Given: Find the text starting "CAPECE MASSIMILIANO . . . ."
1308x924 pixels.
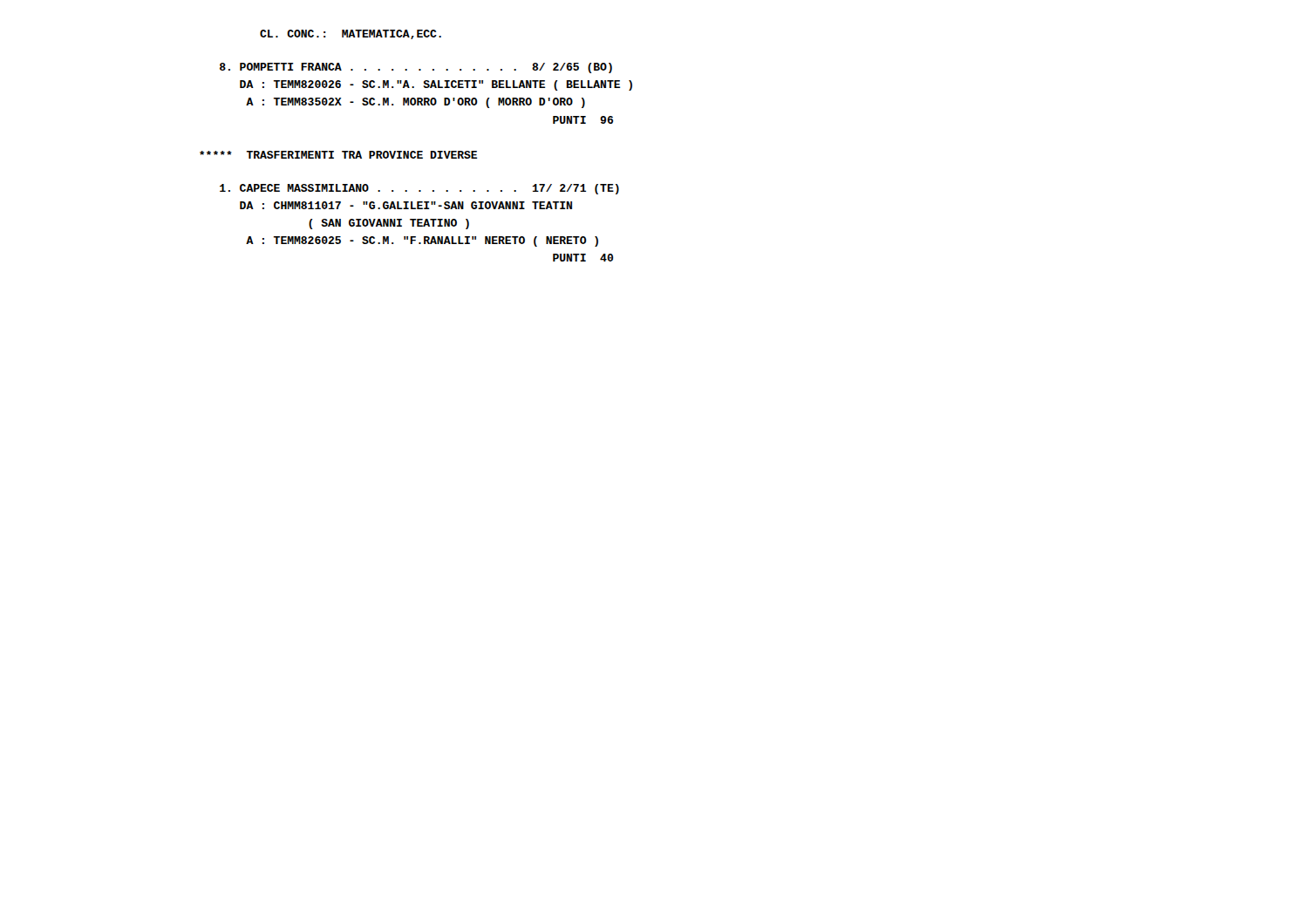Looking at the screenshot, I should point(419,189).
